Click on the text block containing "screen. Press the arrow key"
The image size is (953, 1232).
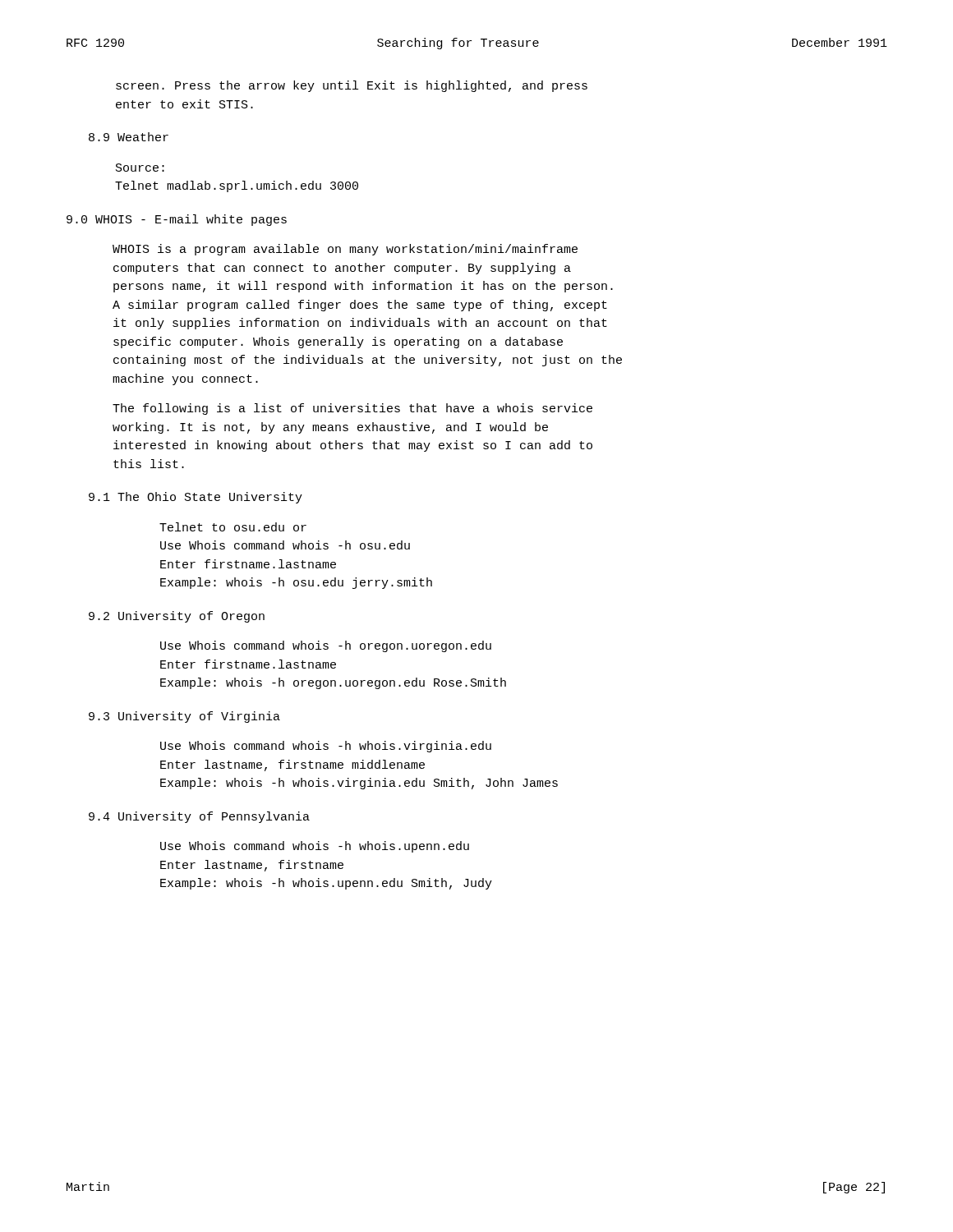click(x=352, y=96)
